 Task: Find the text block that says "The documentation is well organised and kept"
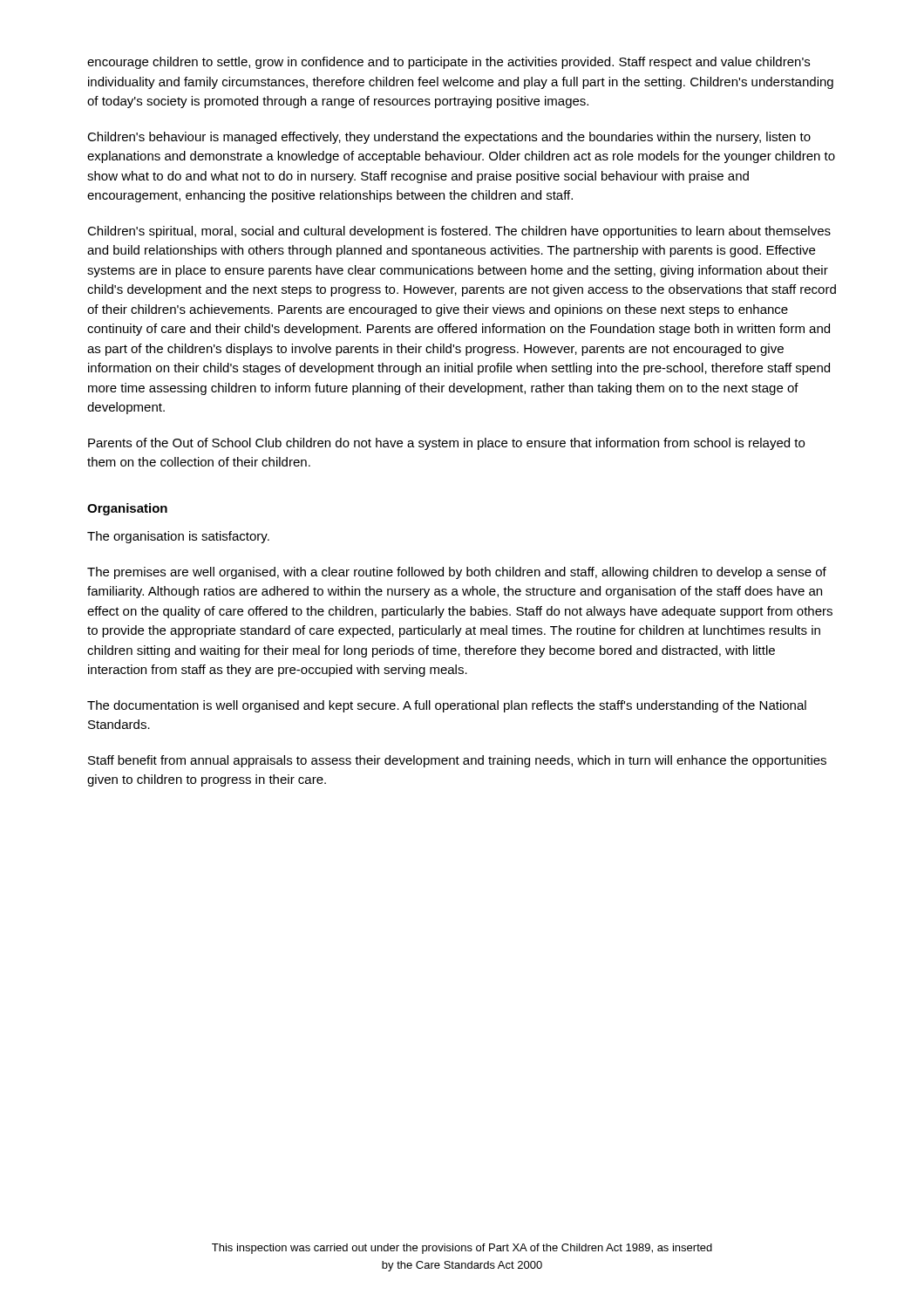(x=447, y=714)
